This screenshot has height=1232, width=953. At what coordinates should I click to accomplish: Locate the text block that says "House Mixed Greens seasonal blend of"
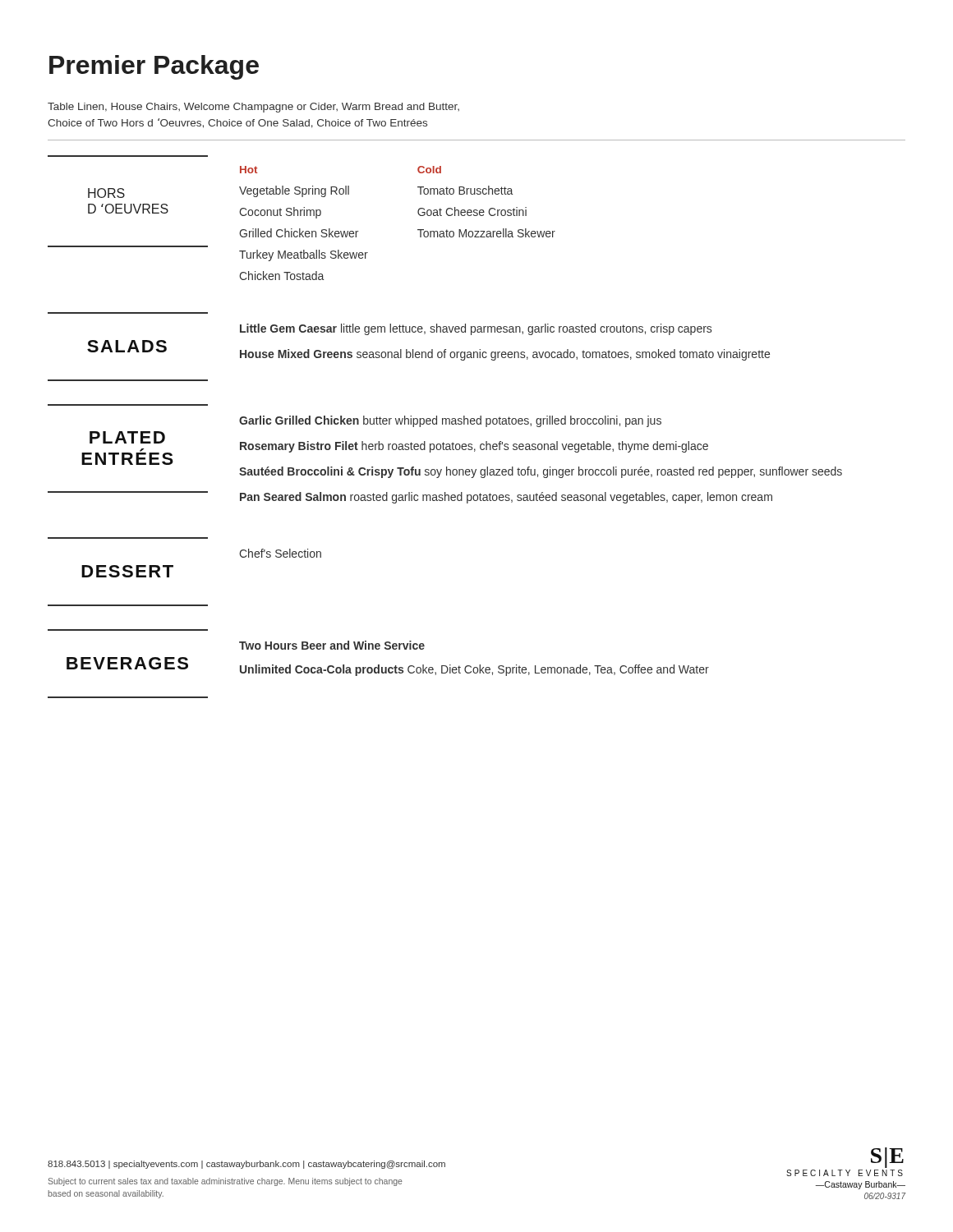505,354
